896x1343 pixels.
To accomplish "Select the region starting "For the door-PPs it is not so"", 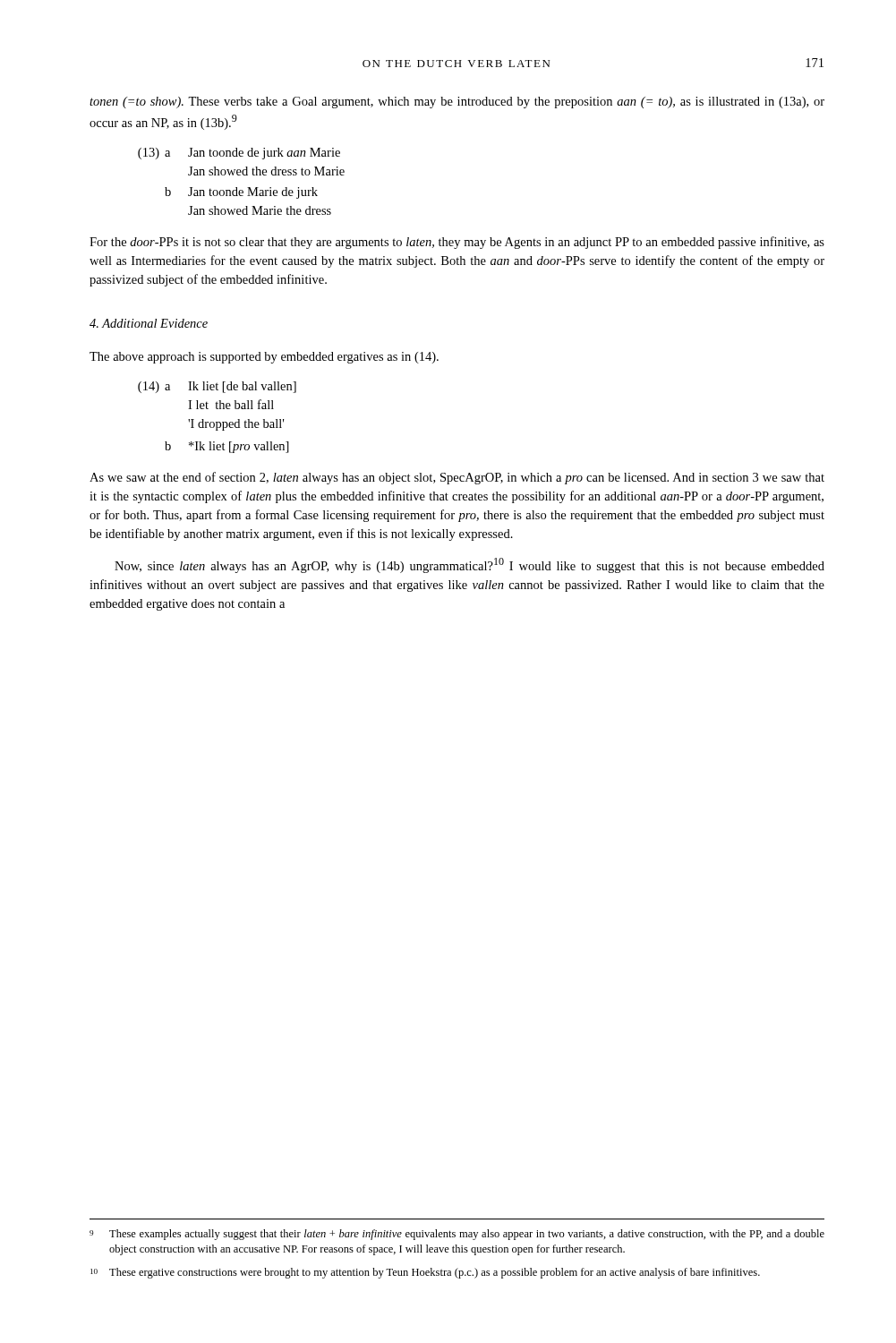I will [457, 261].
